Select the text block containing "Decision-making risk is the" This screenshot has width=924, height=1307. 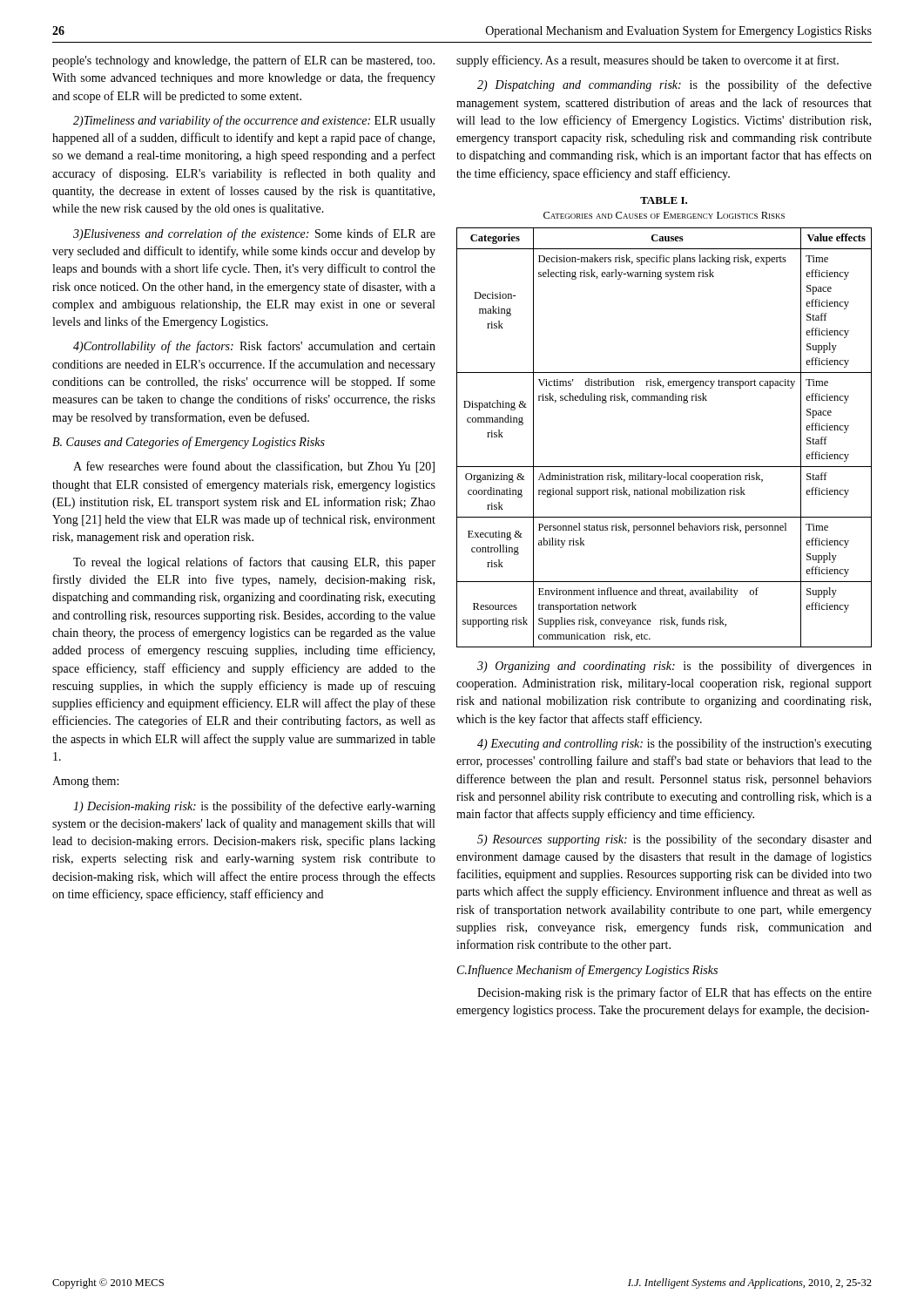pyautogui.click(x=664, y=1002)
